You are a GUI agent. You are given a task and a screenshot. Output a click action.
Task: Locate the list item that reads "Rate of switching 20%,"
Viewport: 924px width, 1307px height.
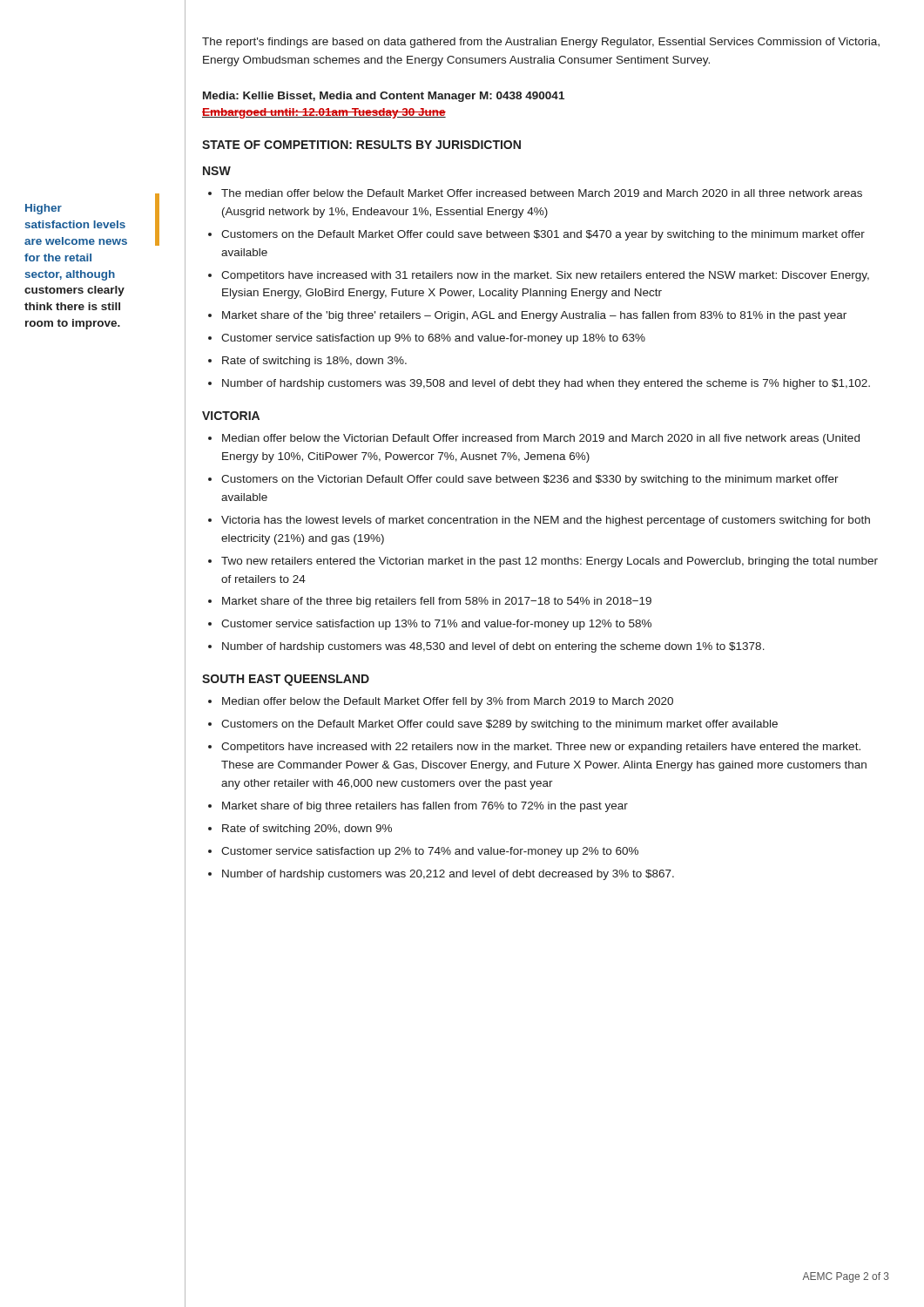click(x=307, y=828)
